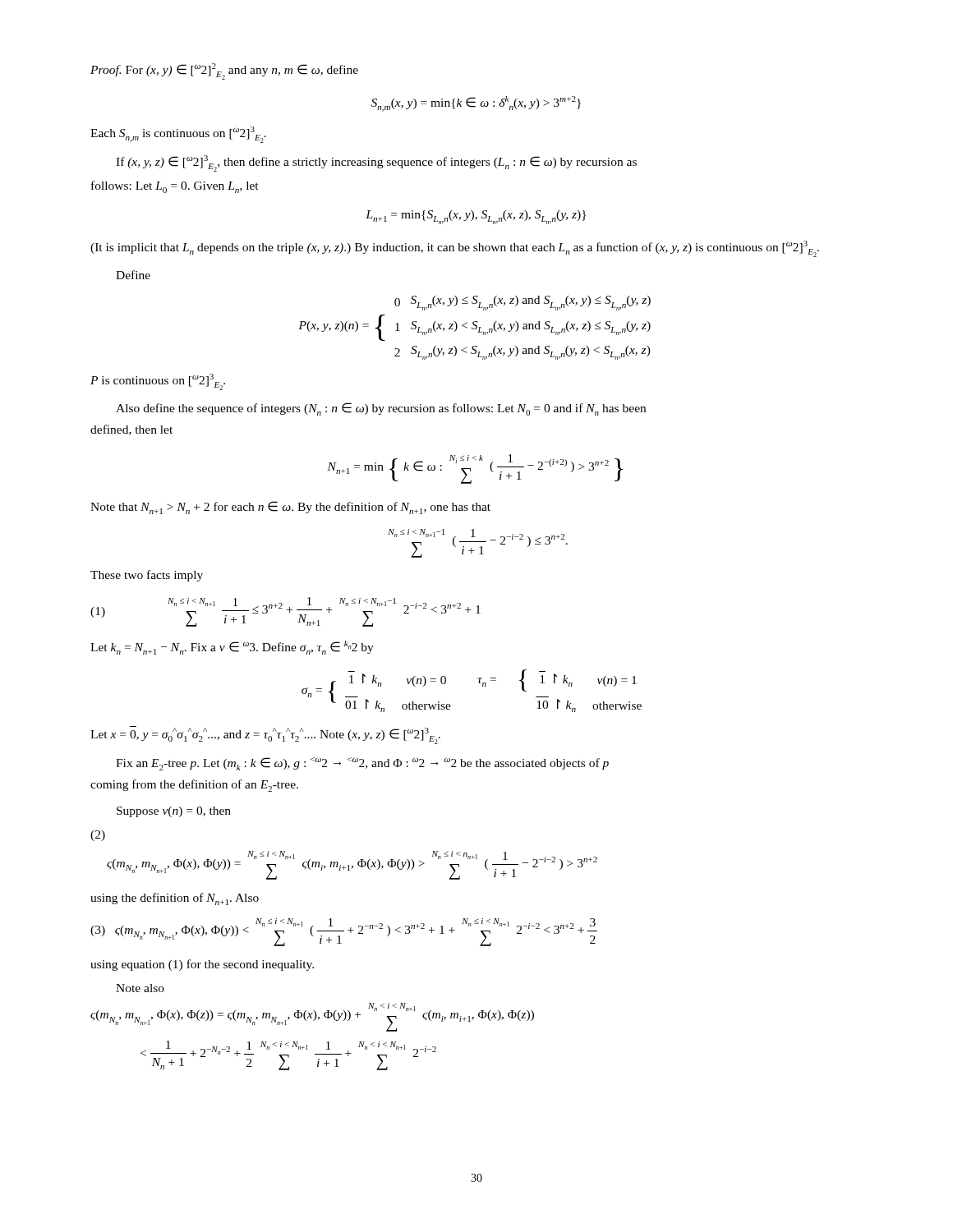Find the text starting "Define P(x, y,"
This screenshot has width=953, height=1232.
click(476, 316)
